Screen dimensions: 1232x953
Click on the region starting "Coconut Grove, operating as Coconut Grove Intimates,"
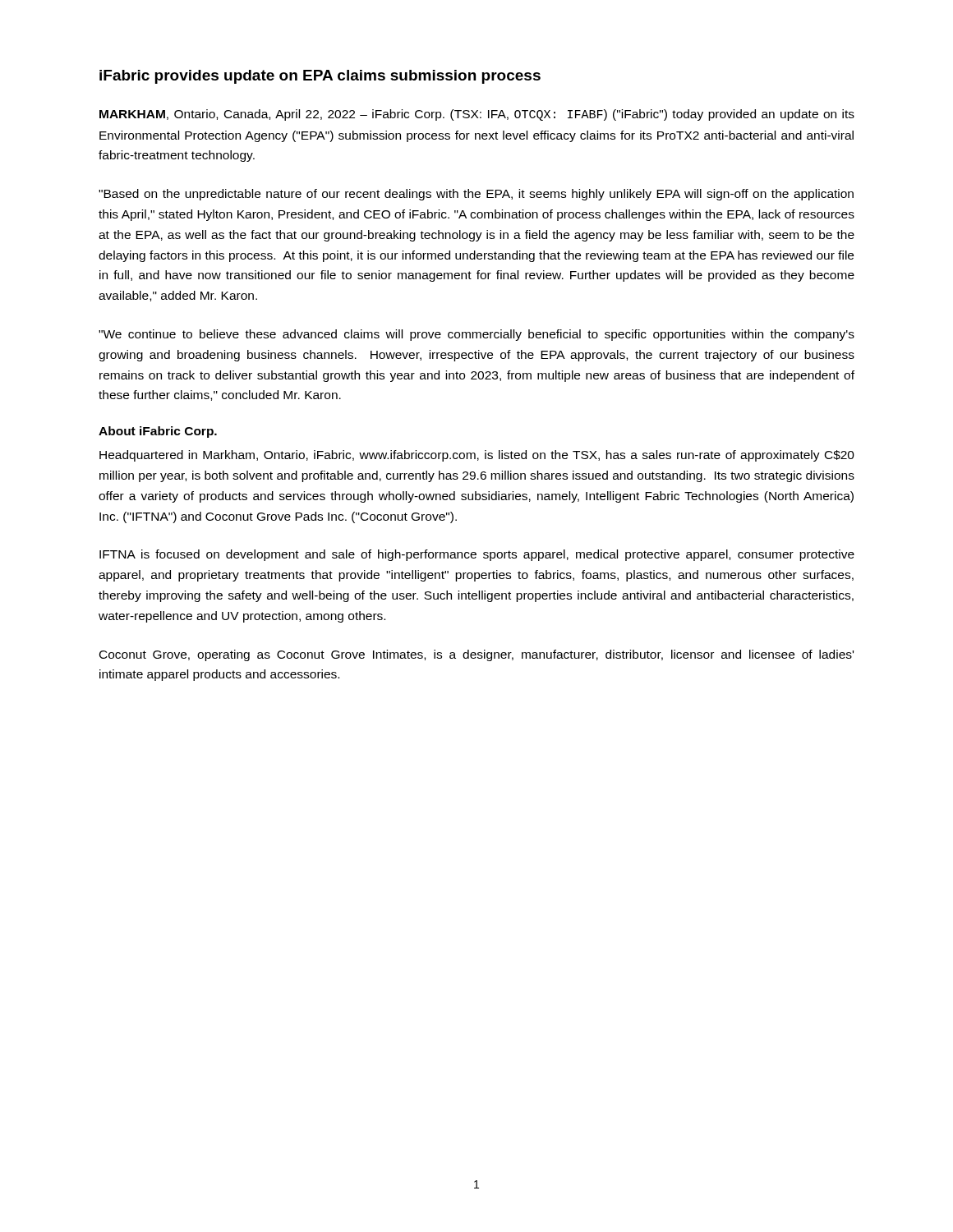[476, 664]
